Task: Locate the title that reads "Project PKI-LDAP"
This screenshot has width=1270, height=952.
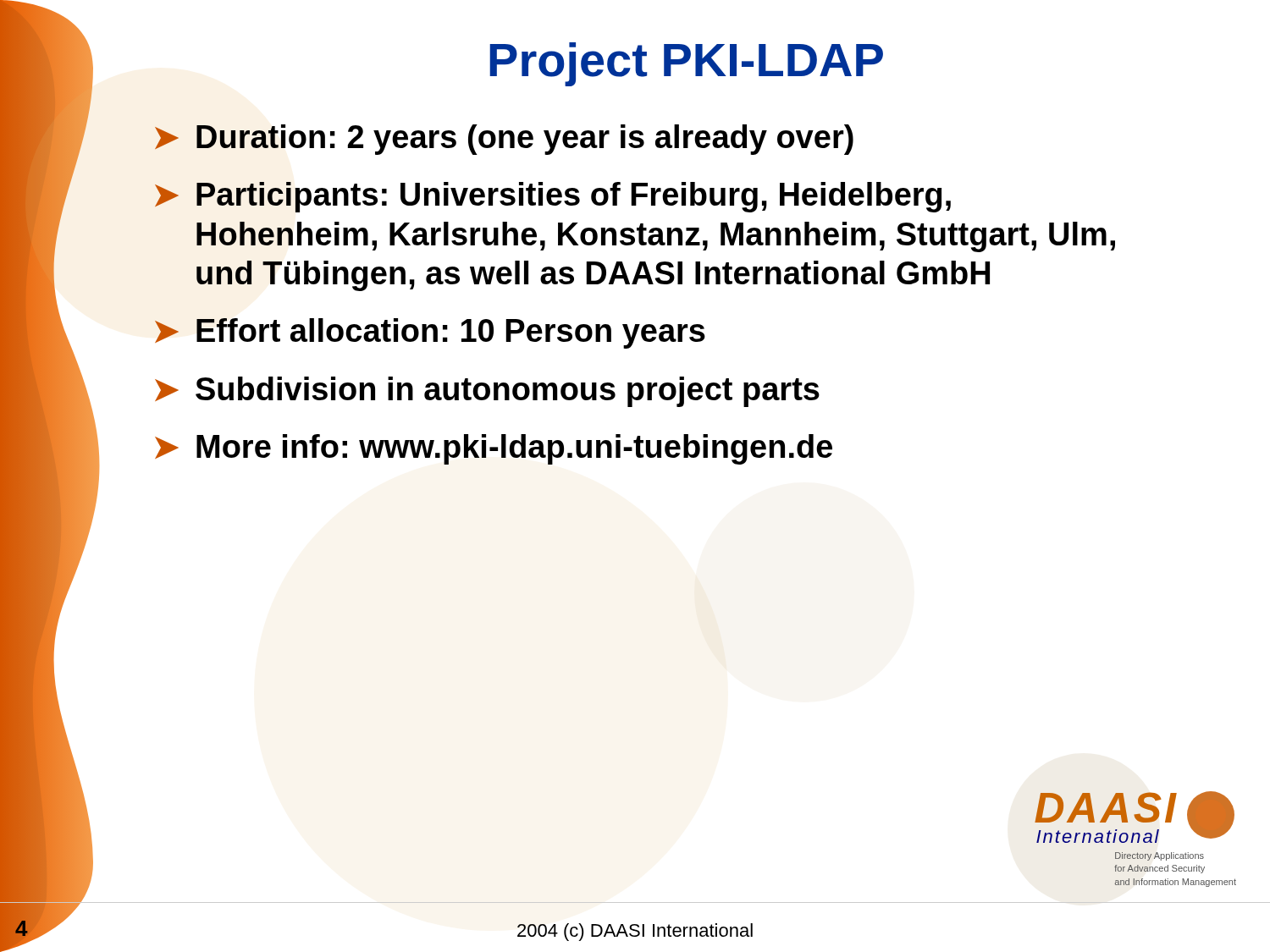Action: click(x=686, y=60)
